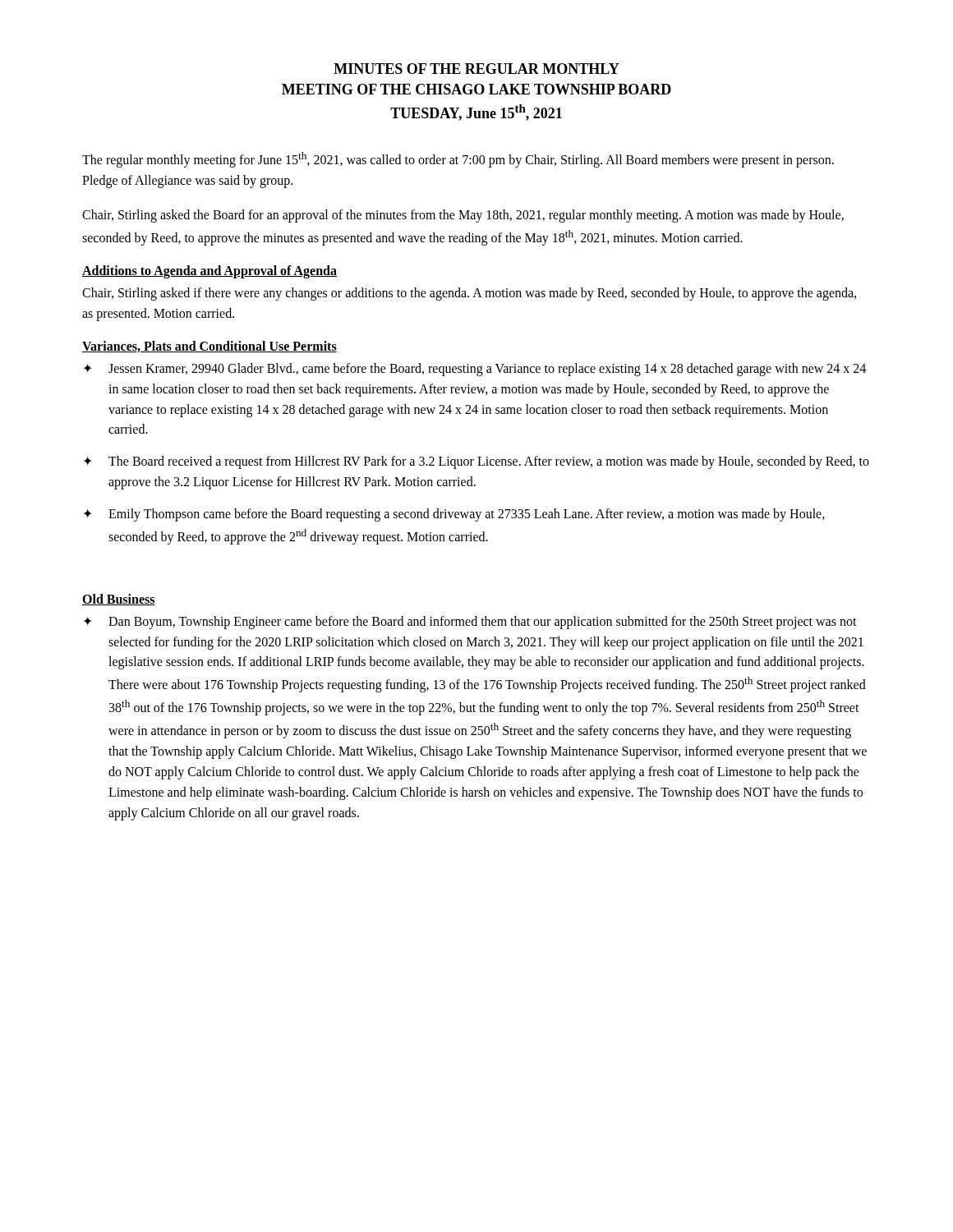Point to the text starting "Chair, Stirling asked if there were"

click(470, 303)
